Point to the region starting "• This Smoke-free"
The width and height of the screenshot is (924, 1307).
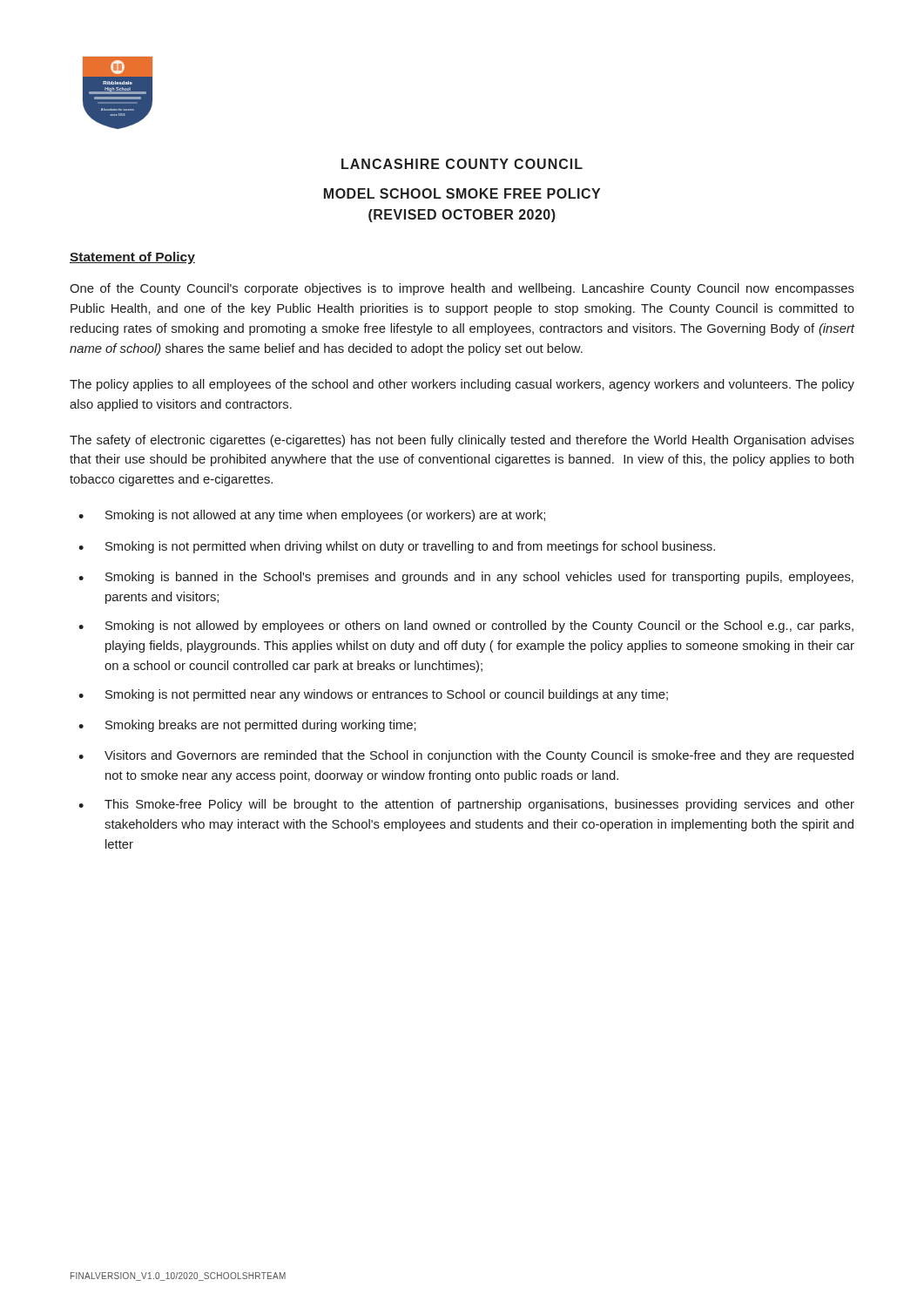466,825
